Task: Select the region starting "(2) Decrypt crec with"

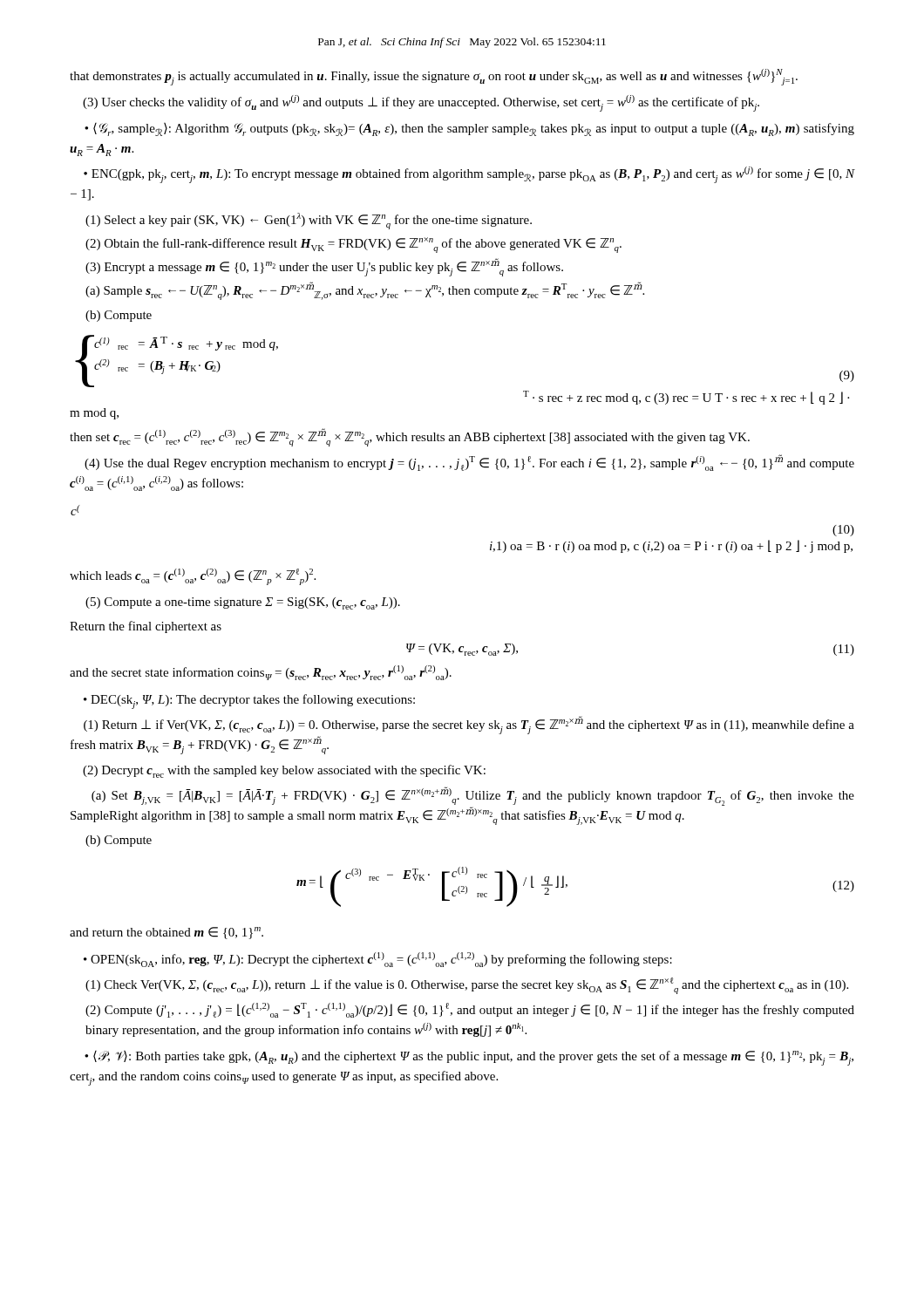Action: [278, 772]
